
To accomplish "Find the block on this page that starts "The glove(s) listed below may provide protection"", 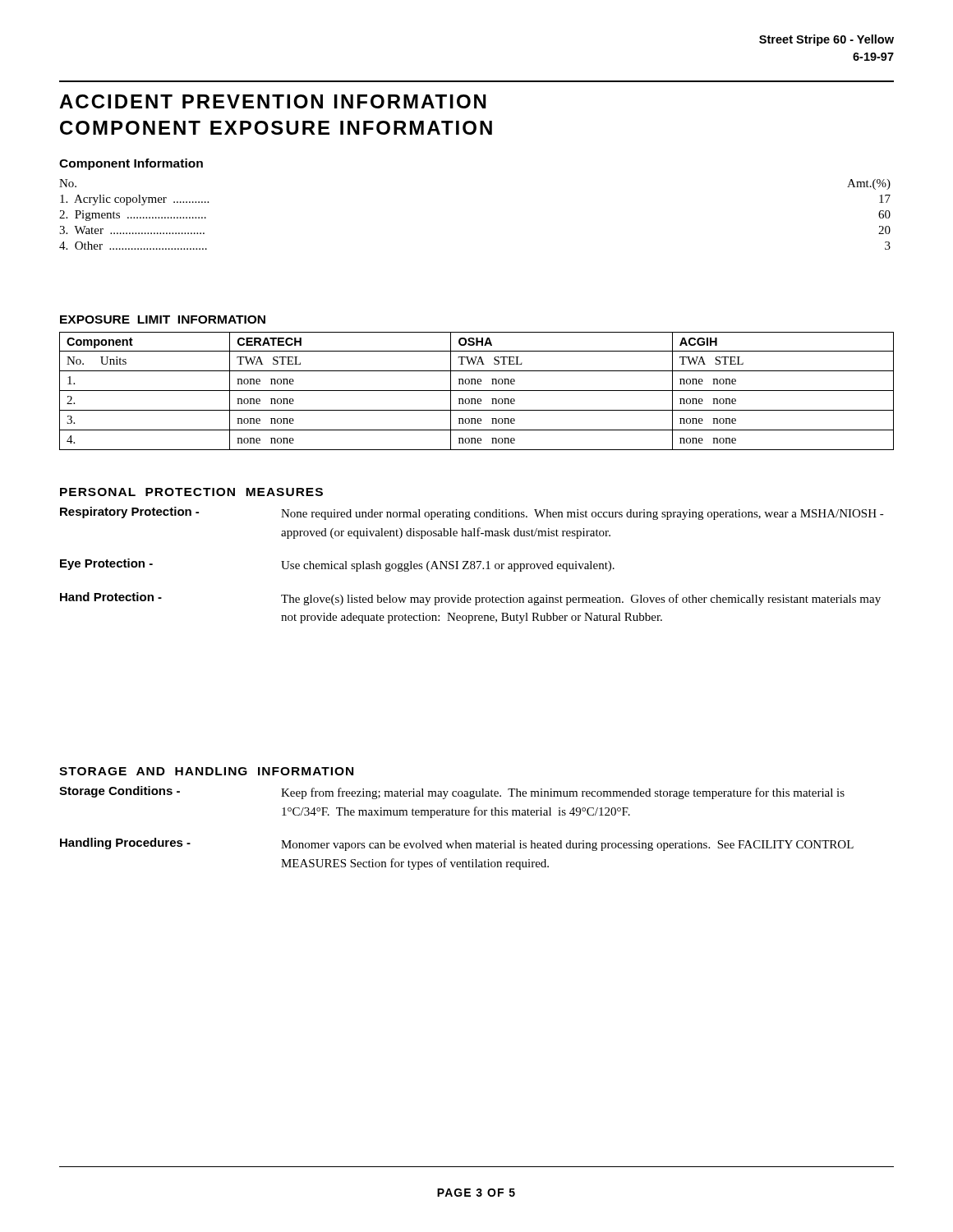I will coord(581,608).
